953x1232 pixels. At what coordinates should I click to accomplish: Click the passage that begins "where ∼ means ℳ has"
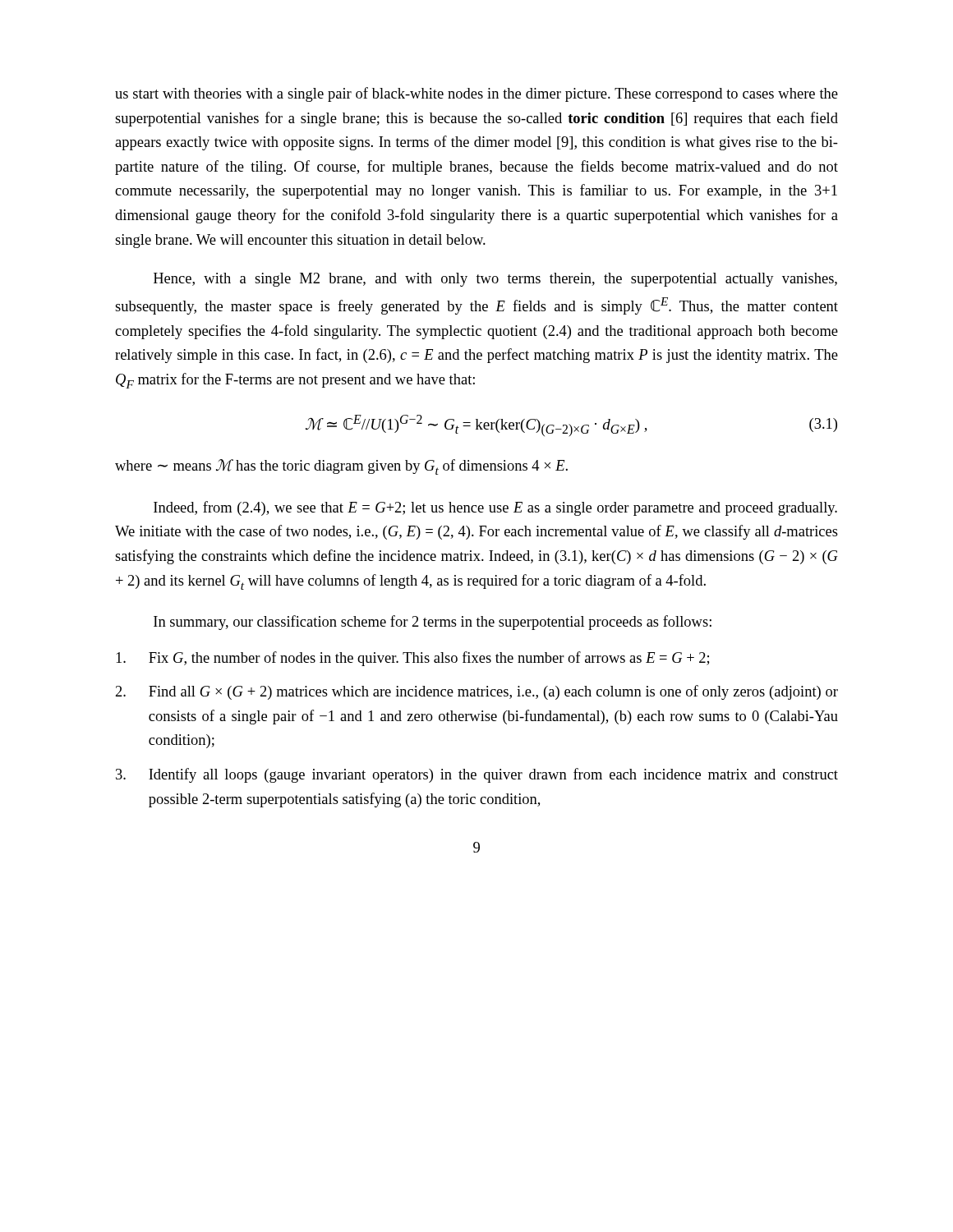click(476, 468)
